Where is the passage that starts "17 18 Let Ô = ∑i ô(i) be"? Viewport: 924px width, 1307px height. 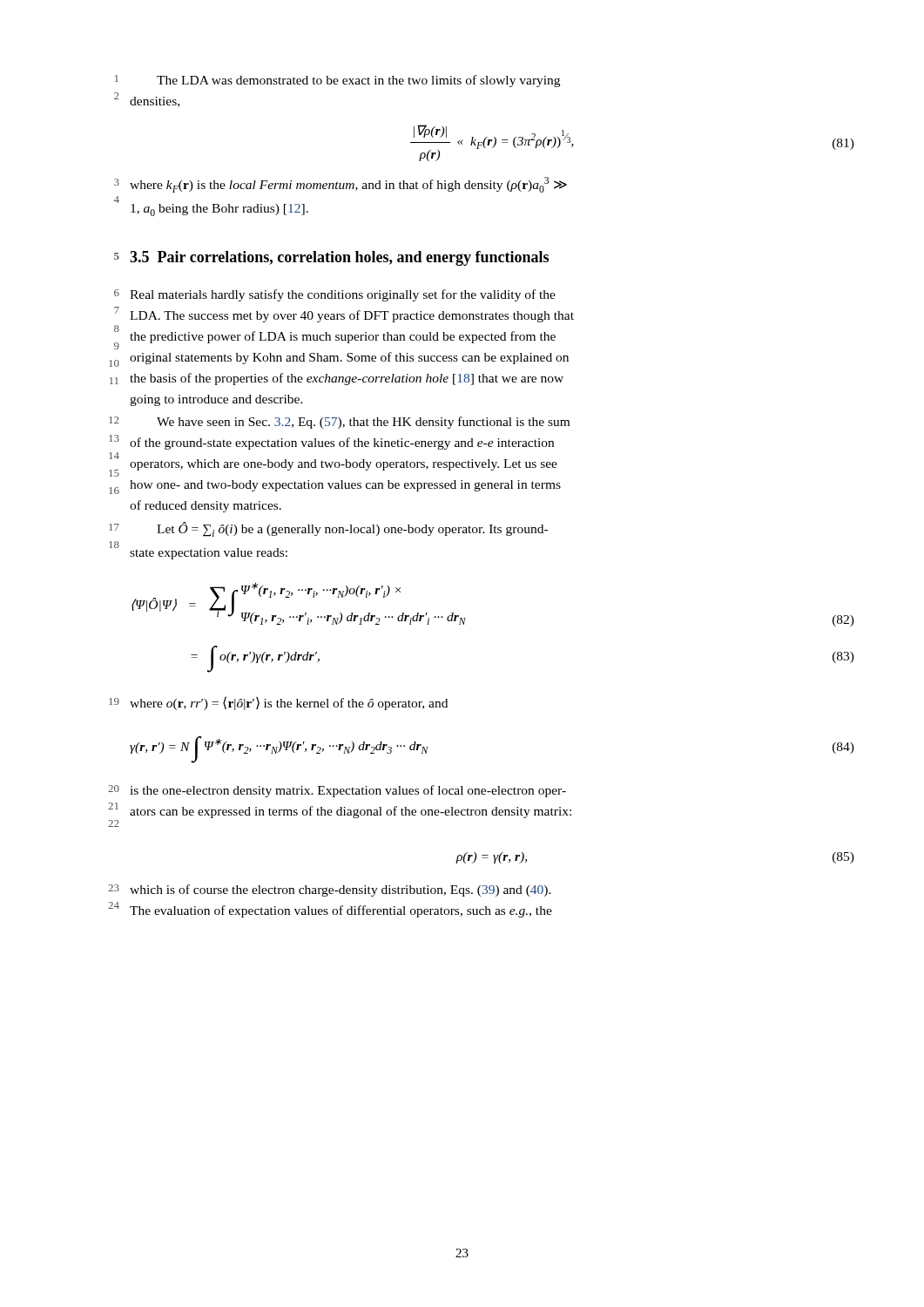click(474, 540)
